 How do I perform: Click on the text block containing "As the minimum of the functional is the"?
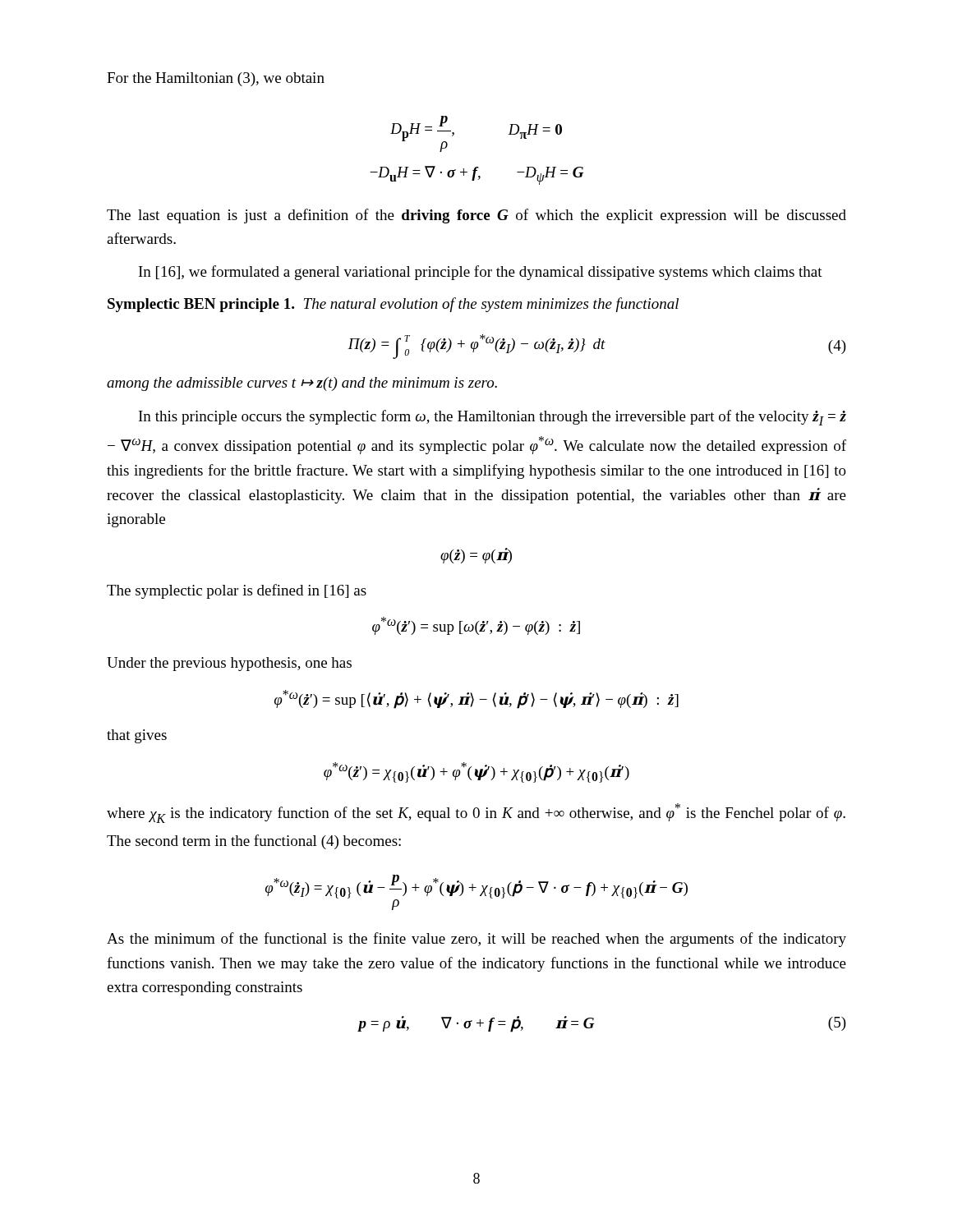pos(476,963)
